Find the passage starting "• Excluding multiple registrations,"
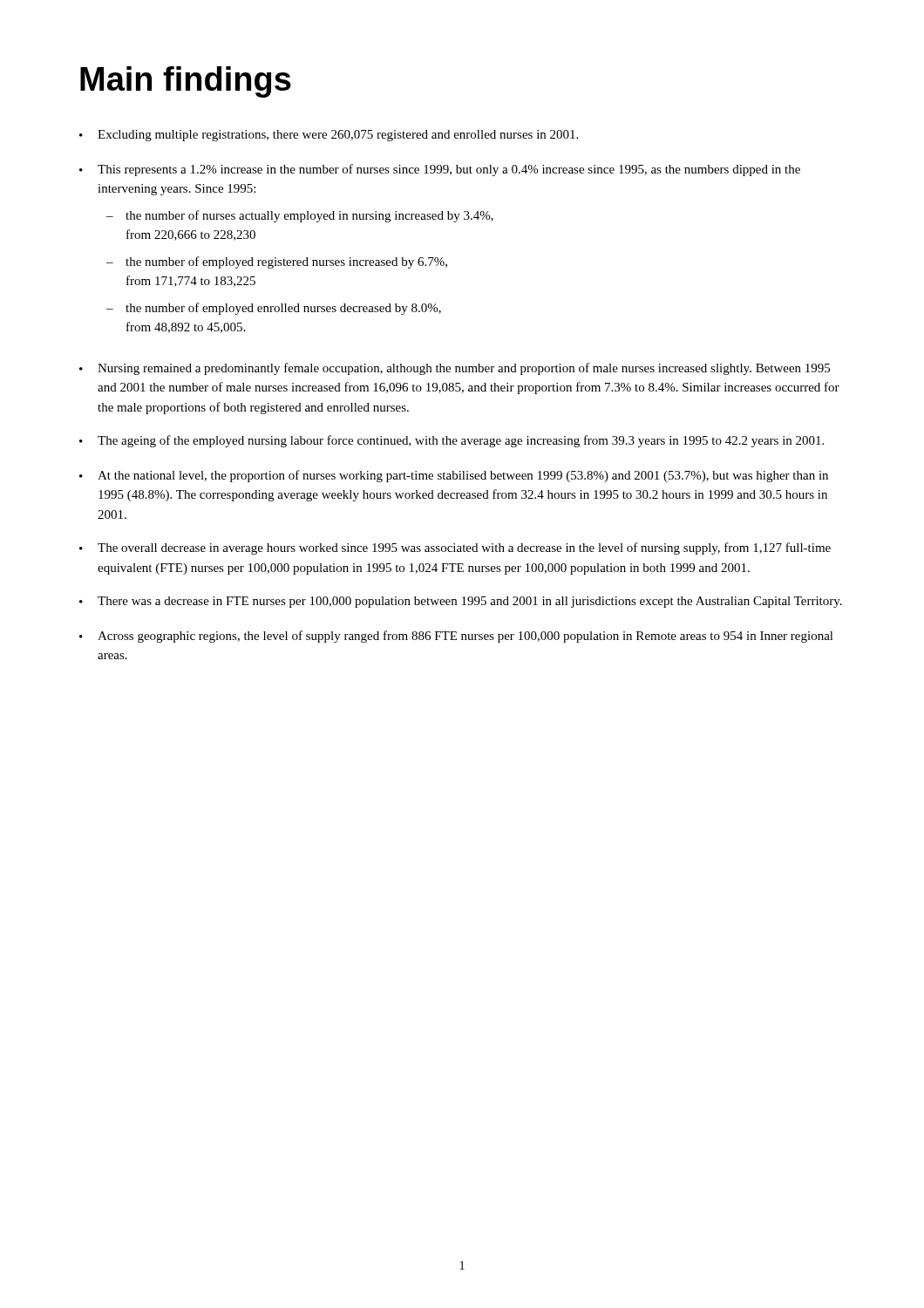The height and width of the screenshot is (1308, 924). tap(462, 135)
